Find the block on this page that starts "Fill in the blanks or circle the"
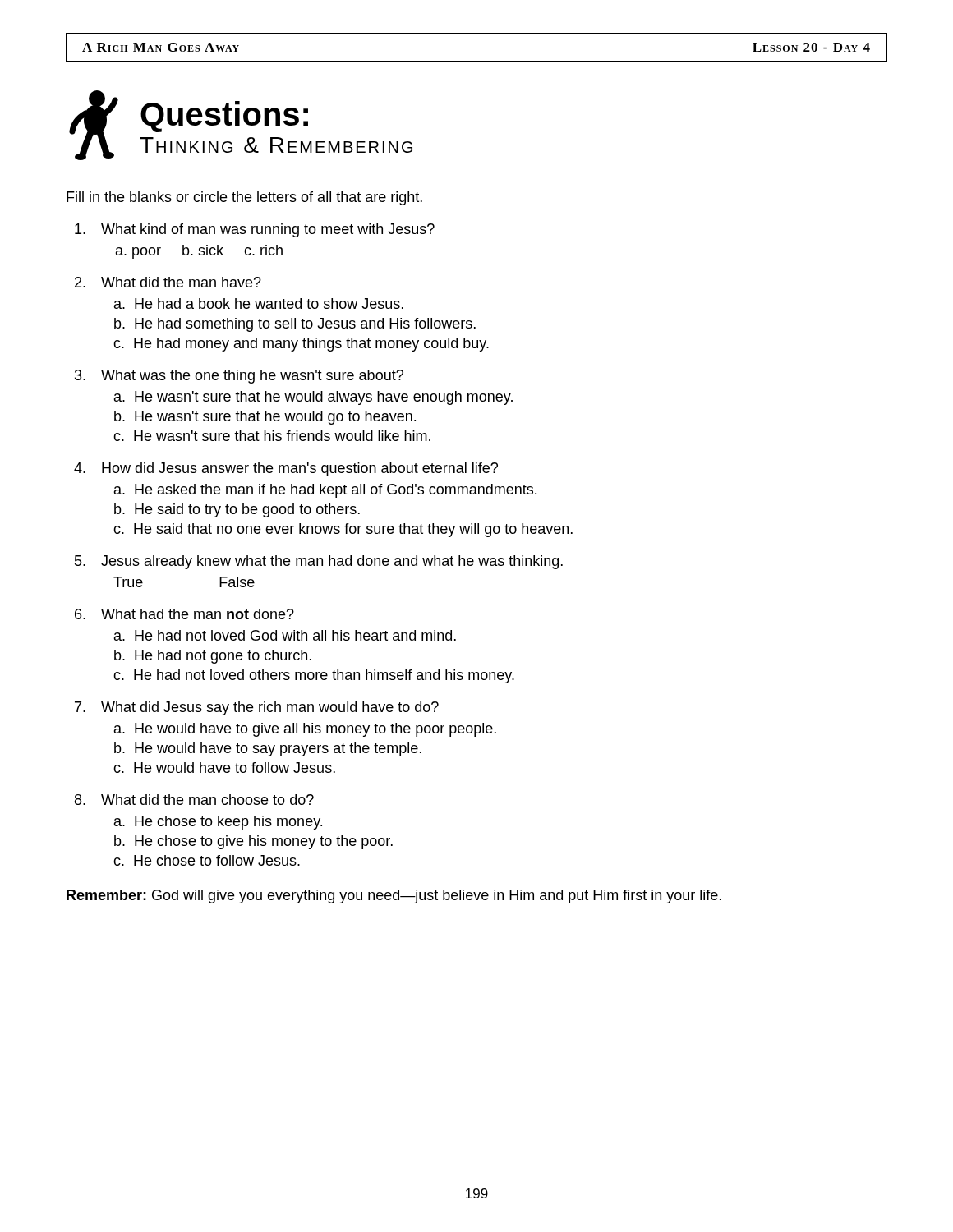This screenshot has width=953, height=1232. pyautogui.click(x=244, y=197)
